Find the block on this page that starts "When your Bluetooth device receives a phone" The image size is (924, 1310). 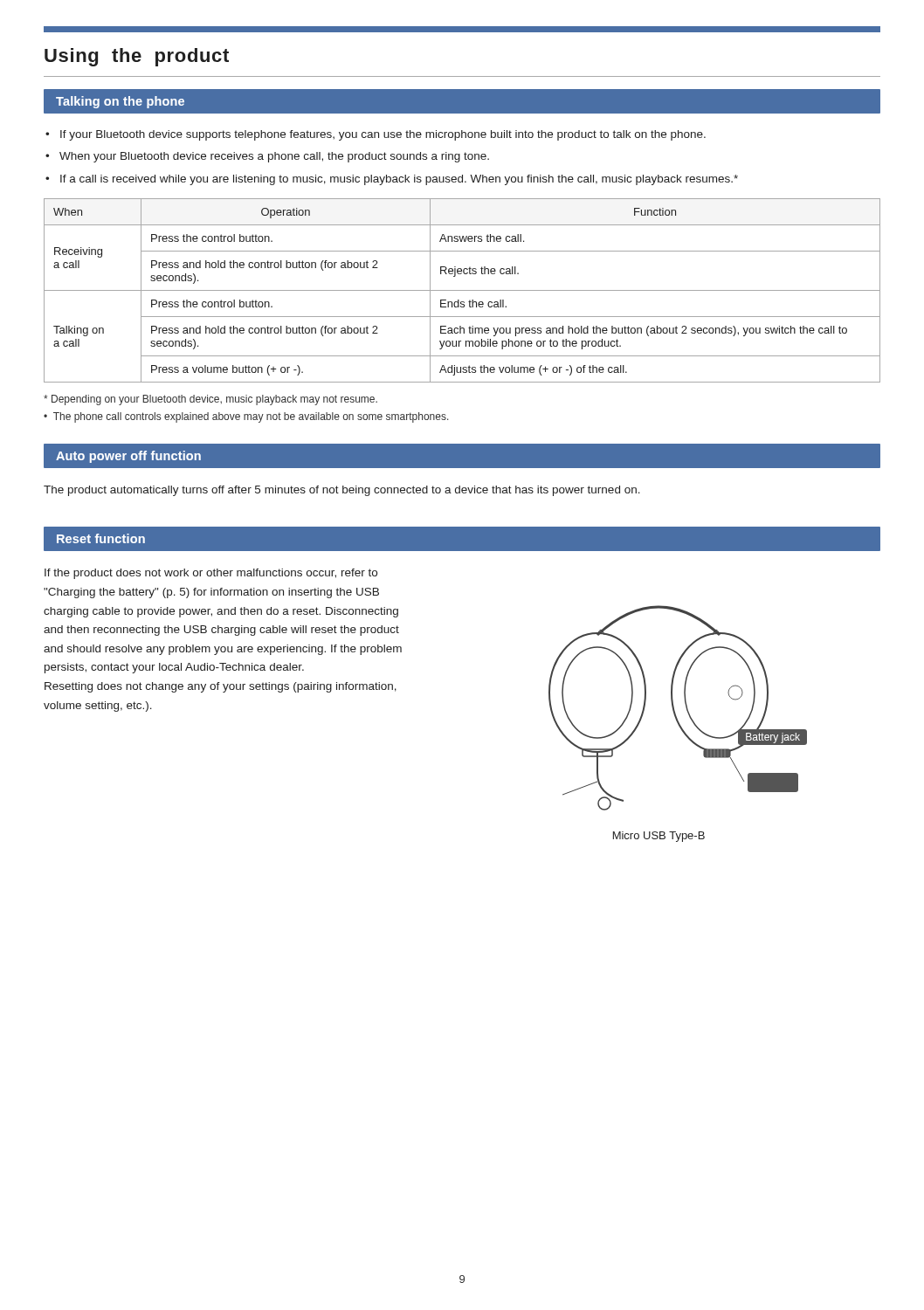[275, 156]
